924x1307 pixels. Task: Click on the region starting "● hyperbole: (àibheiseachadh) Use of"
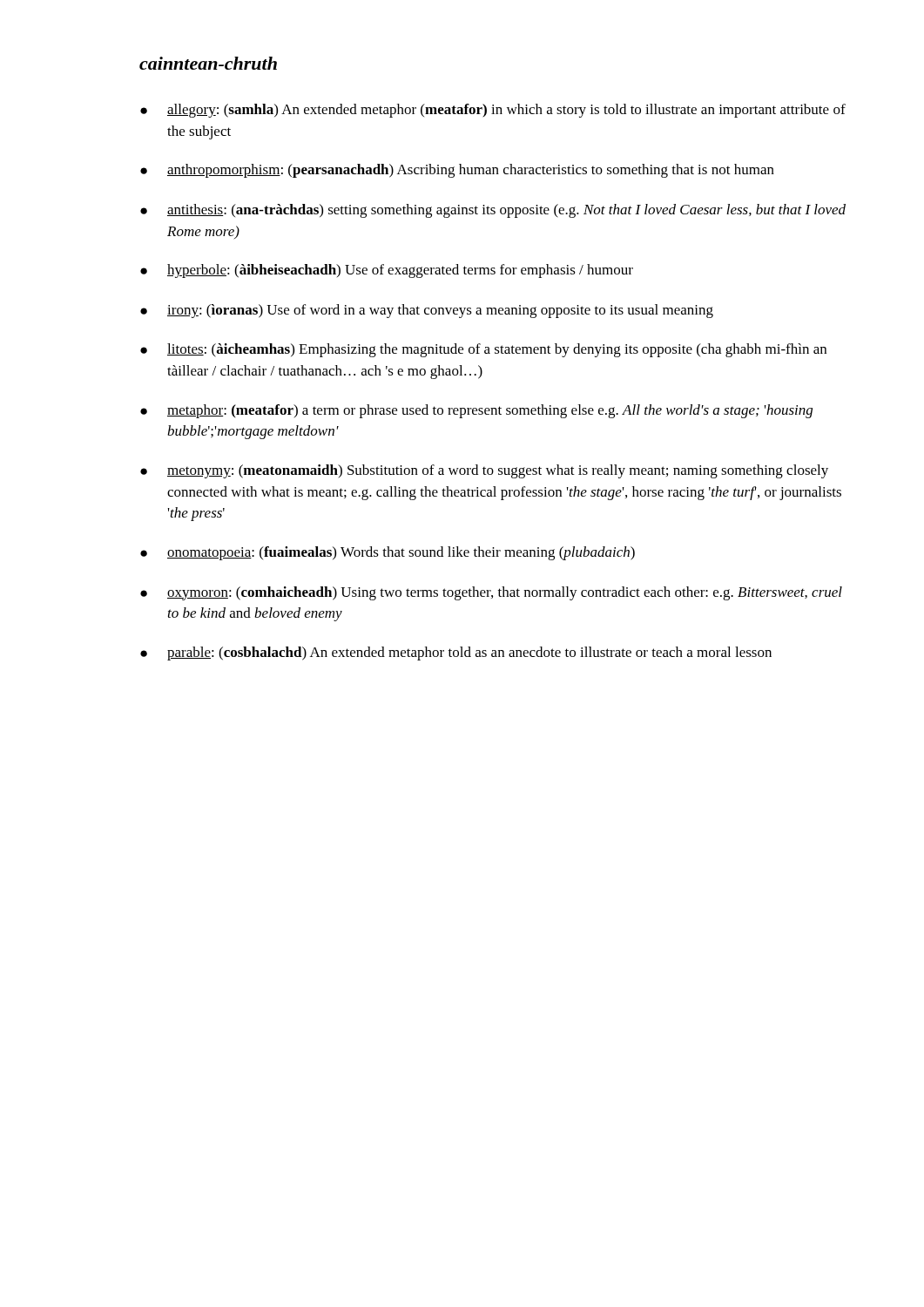[497, 271]
